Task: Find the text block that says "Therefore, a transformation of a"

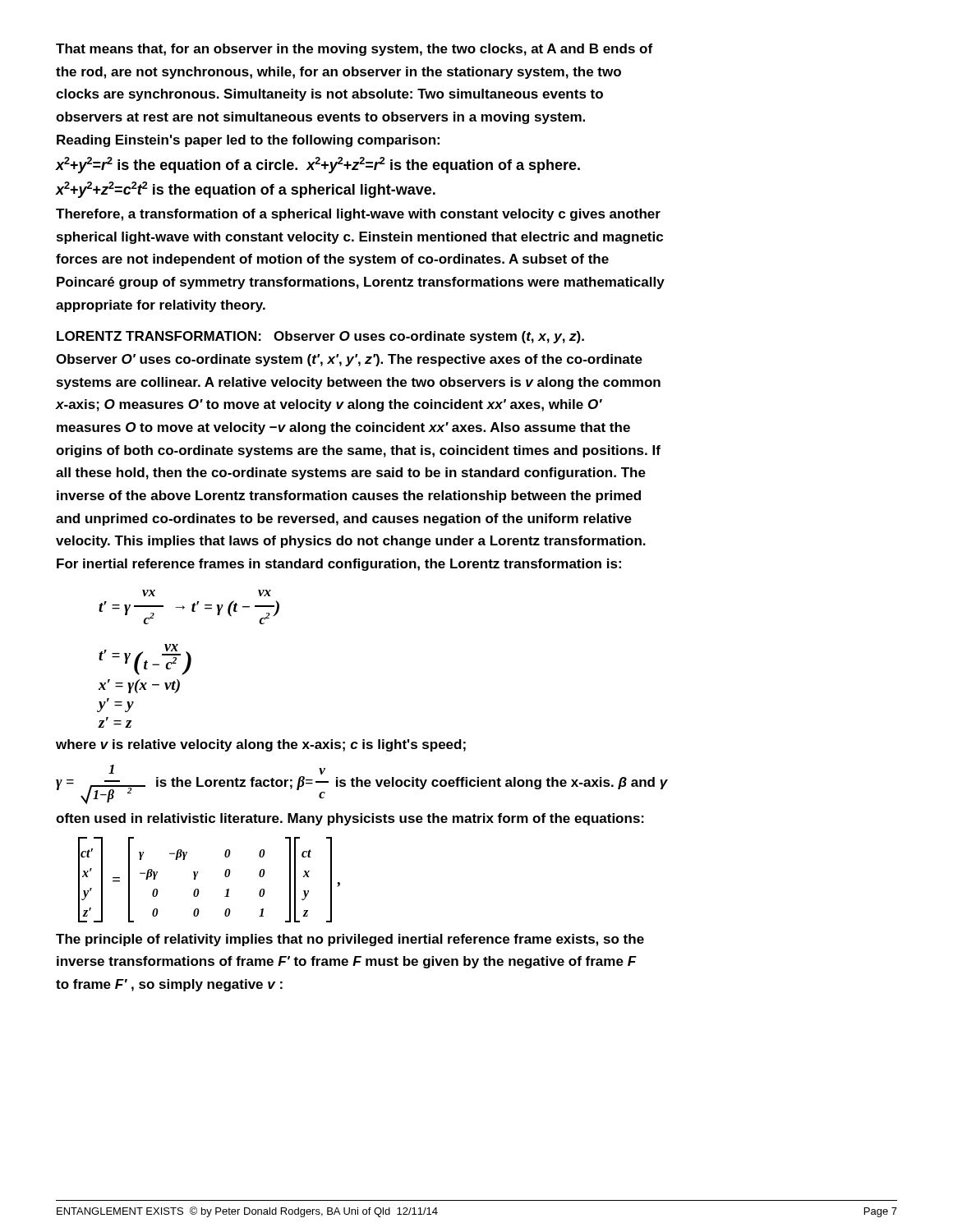Action: pos(476,260)
